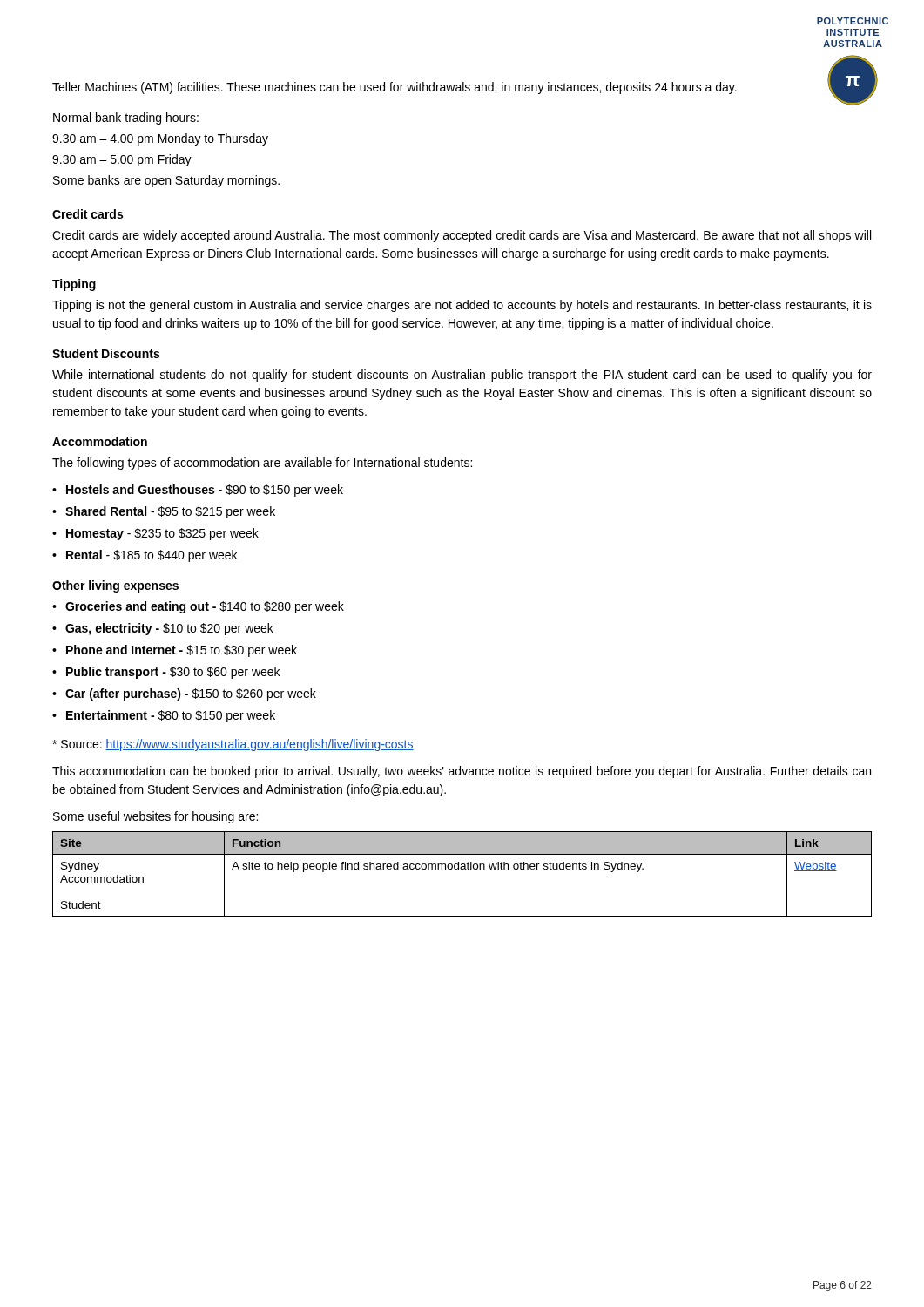Click on the text block that reads "Some banks are open"

pos(166,180)
